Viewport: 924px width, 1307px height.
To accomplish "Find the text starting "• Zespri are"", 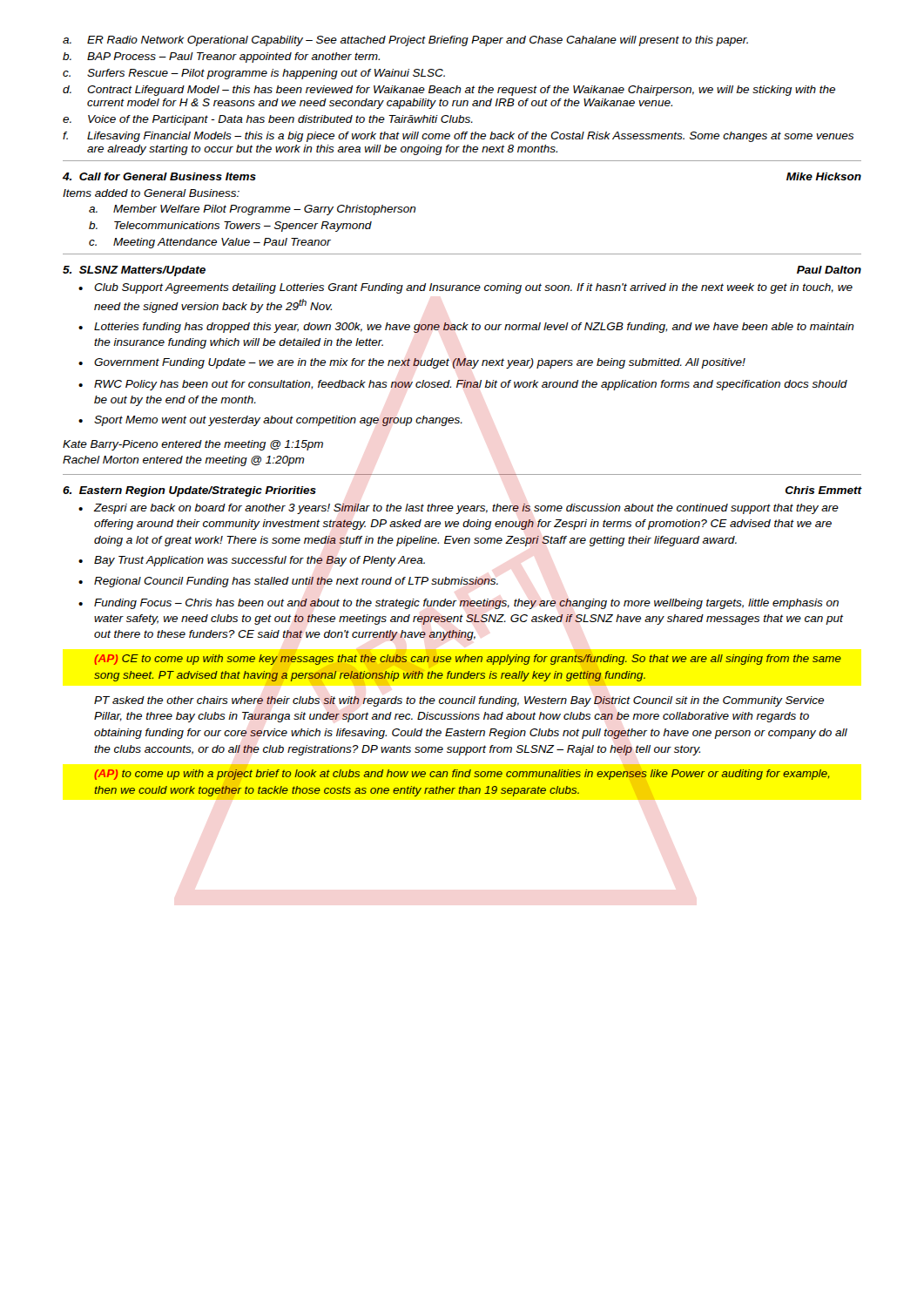I will click(470, 524).
